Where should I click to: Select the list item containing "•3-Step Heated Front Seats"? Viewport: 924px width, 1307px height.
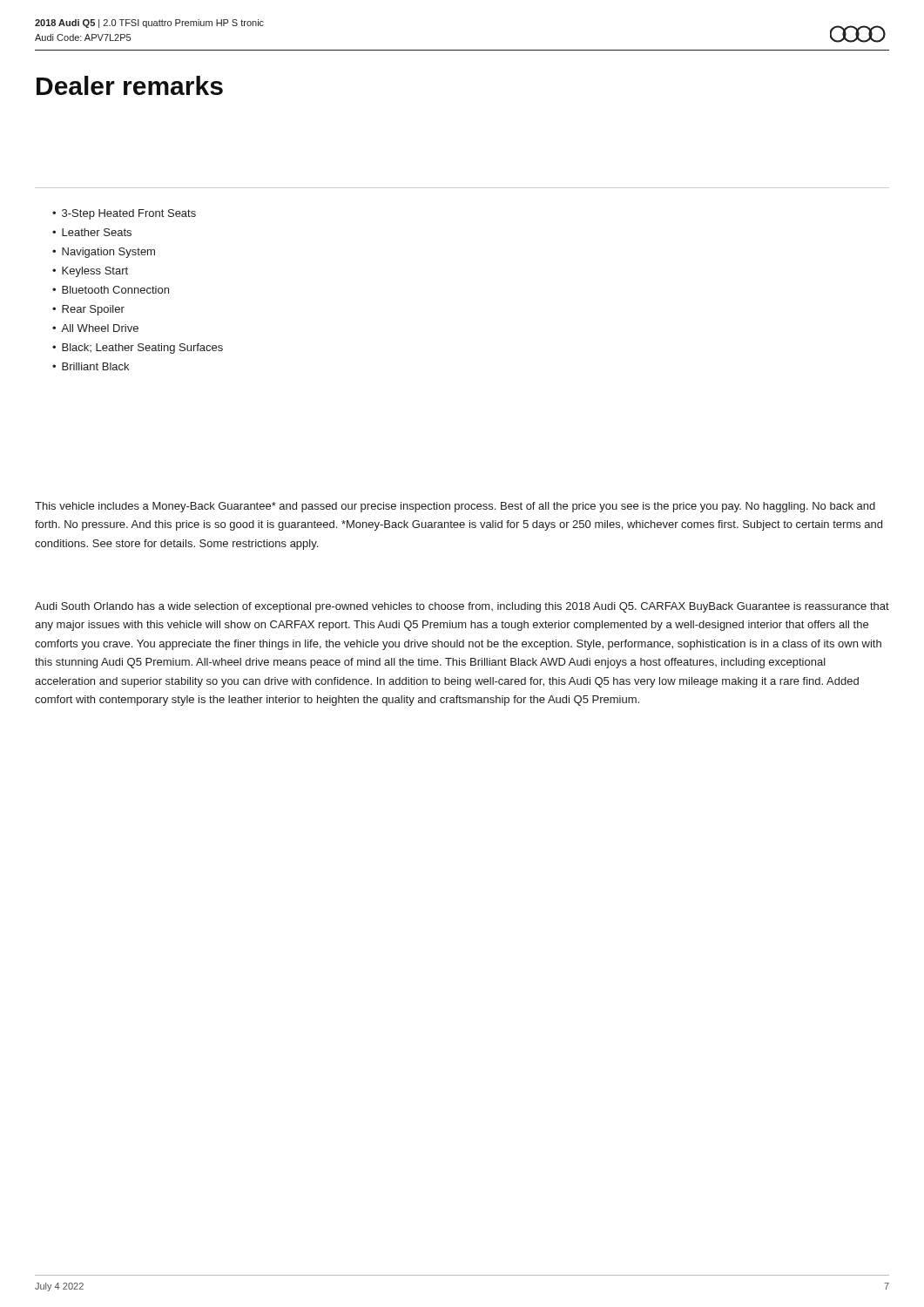coord(124,213)
